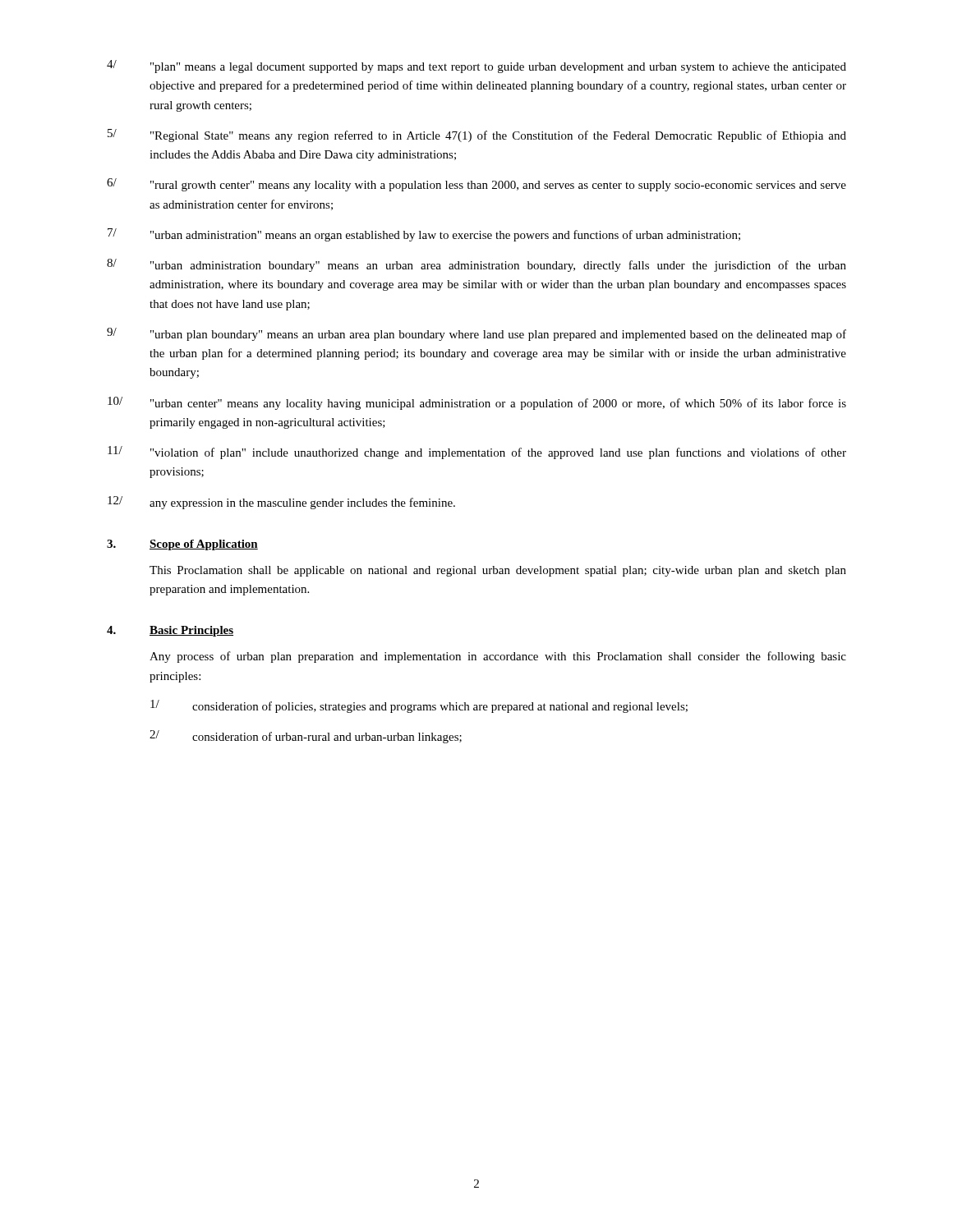Image resolution: width=953 pixels, height=1232 pixels.
Task: Find the block starting "5/ "Regional State""
Action: [476, 145]
